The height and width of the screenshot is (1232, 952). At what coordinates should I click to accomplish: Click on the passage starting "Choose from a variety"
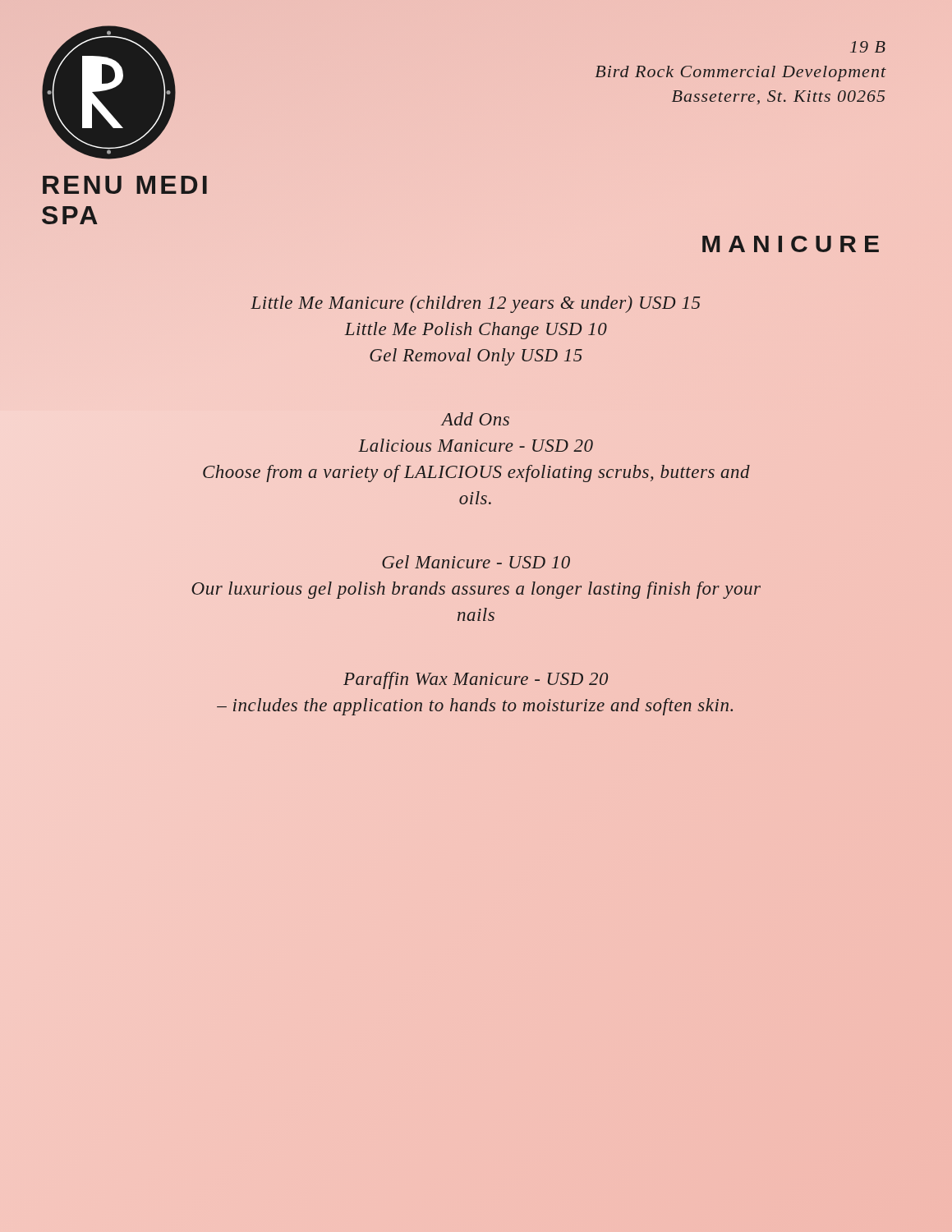tap(476, 485)
